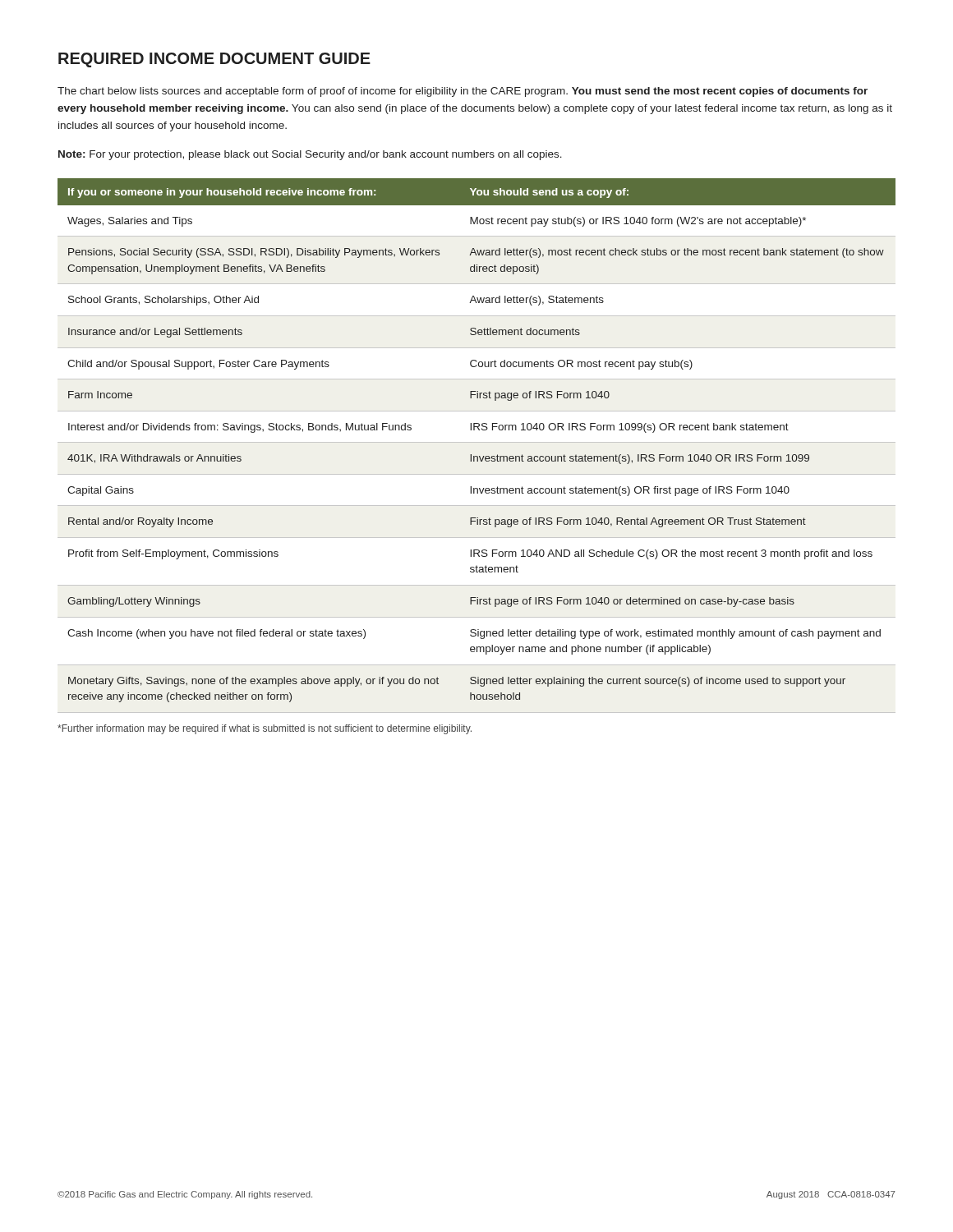
Task: Navigate to the text block starting "REQUIRED INCOME DOCUMENT"
Action: point(214,58)
